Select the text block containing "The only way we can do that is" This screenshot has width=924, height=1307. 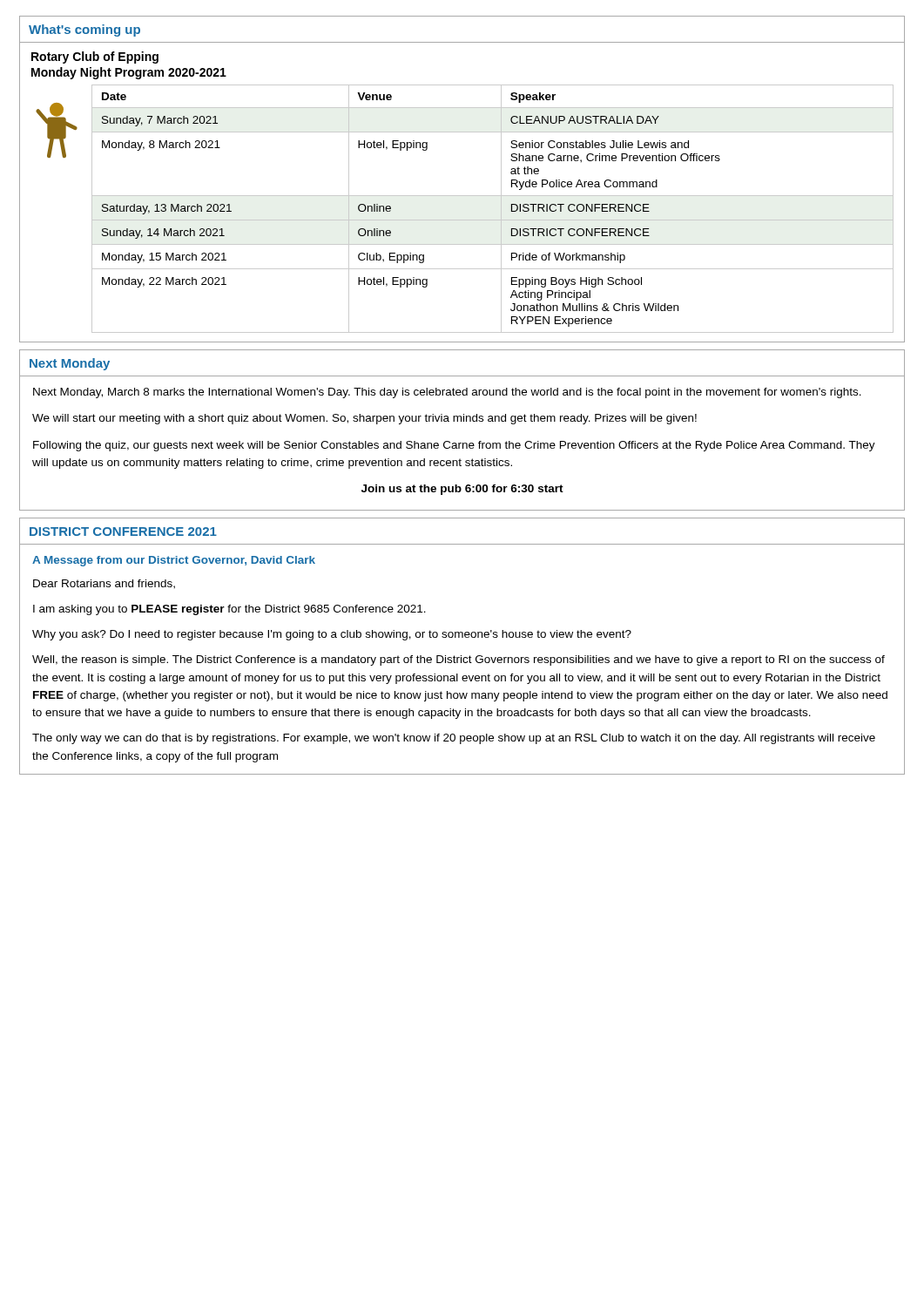(454, 747)
